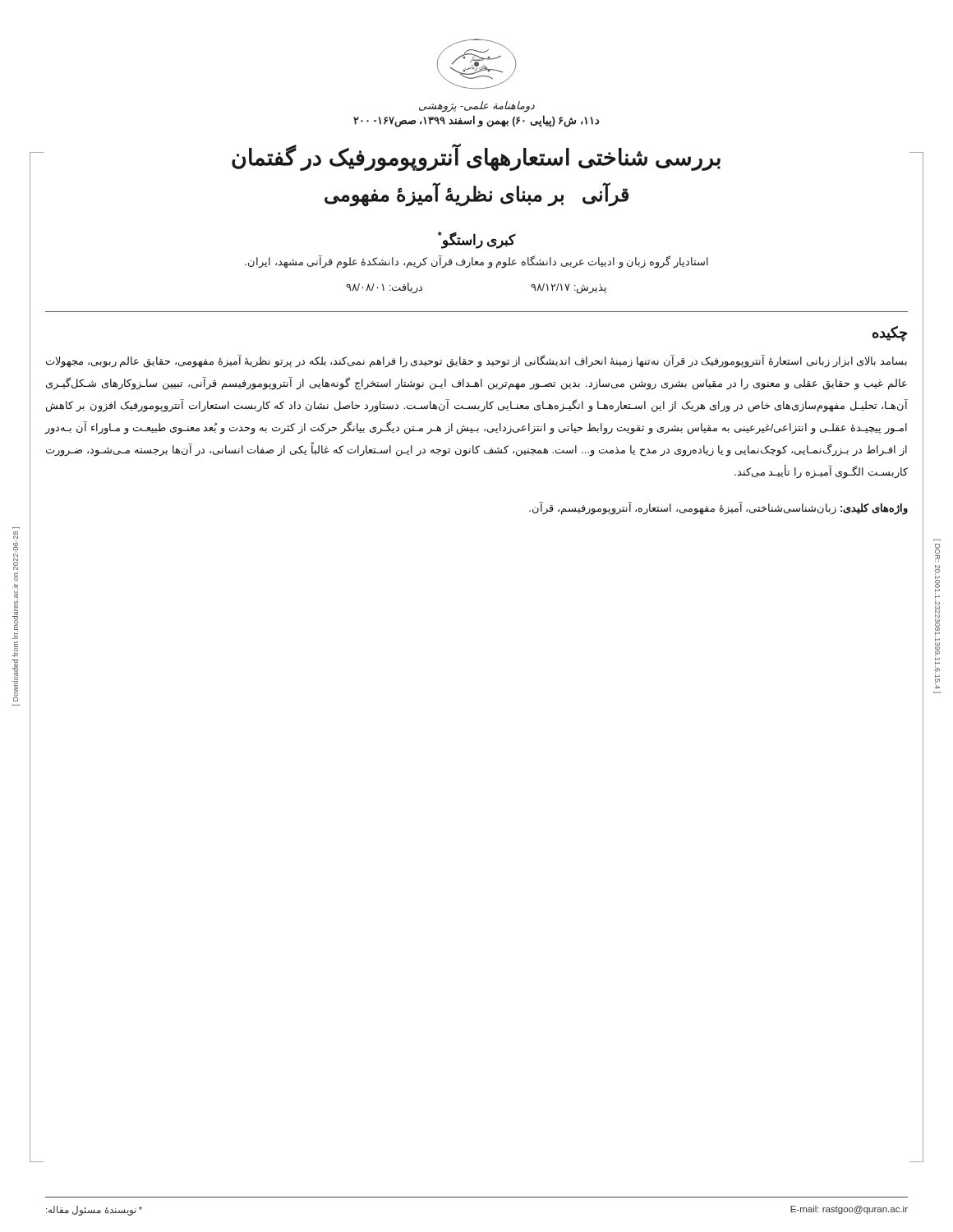Select the text block containing "واژه‌های کلیدی: زبان‌شناسی‌شناختی، آمیزۀ مفهومی،"

pos(718,508)
